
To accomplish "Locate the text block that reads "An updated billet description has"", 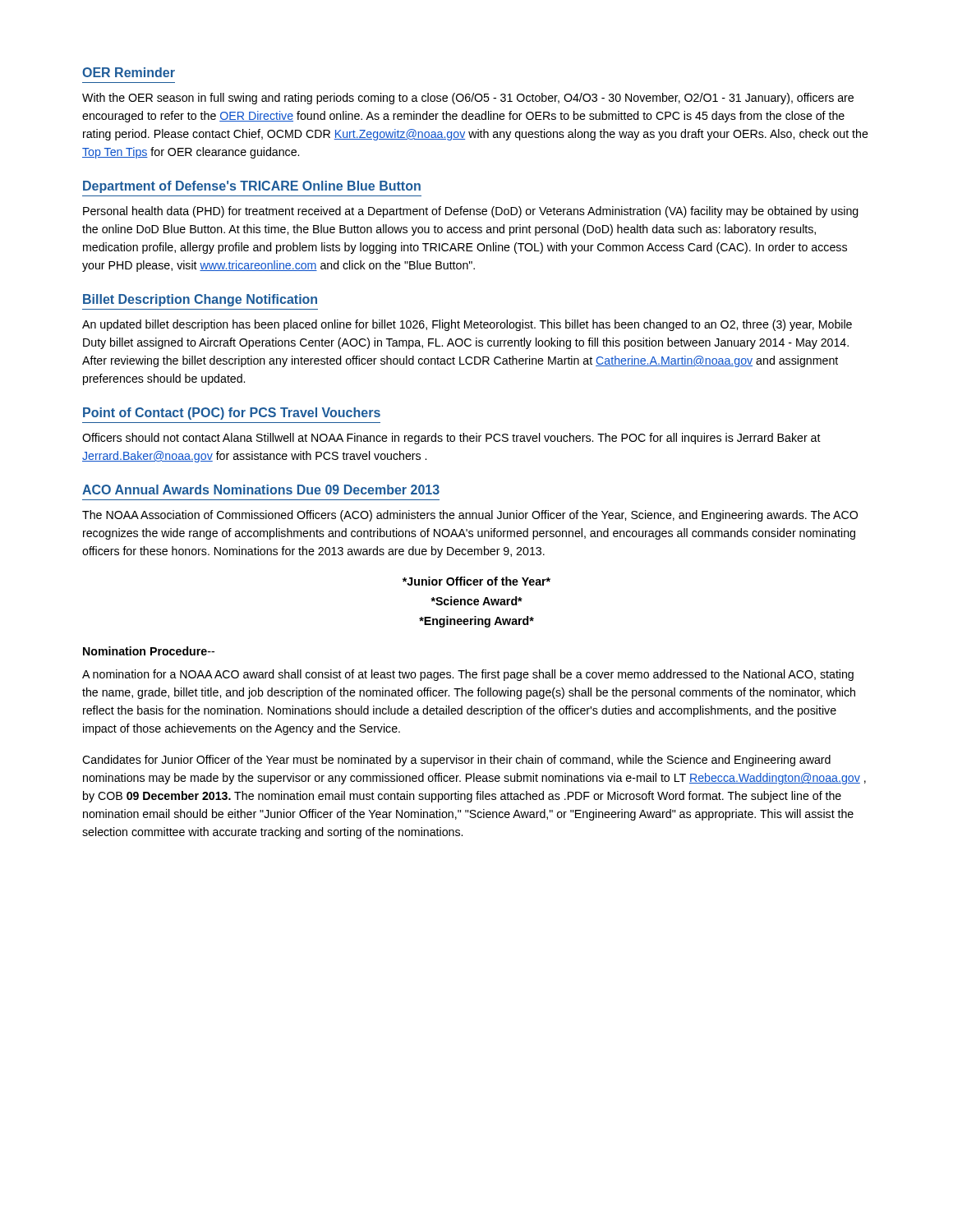I will [x=467, y=352].
